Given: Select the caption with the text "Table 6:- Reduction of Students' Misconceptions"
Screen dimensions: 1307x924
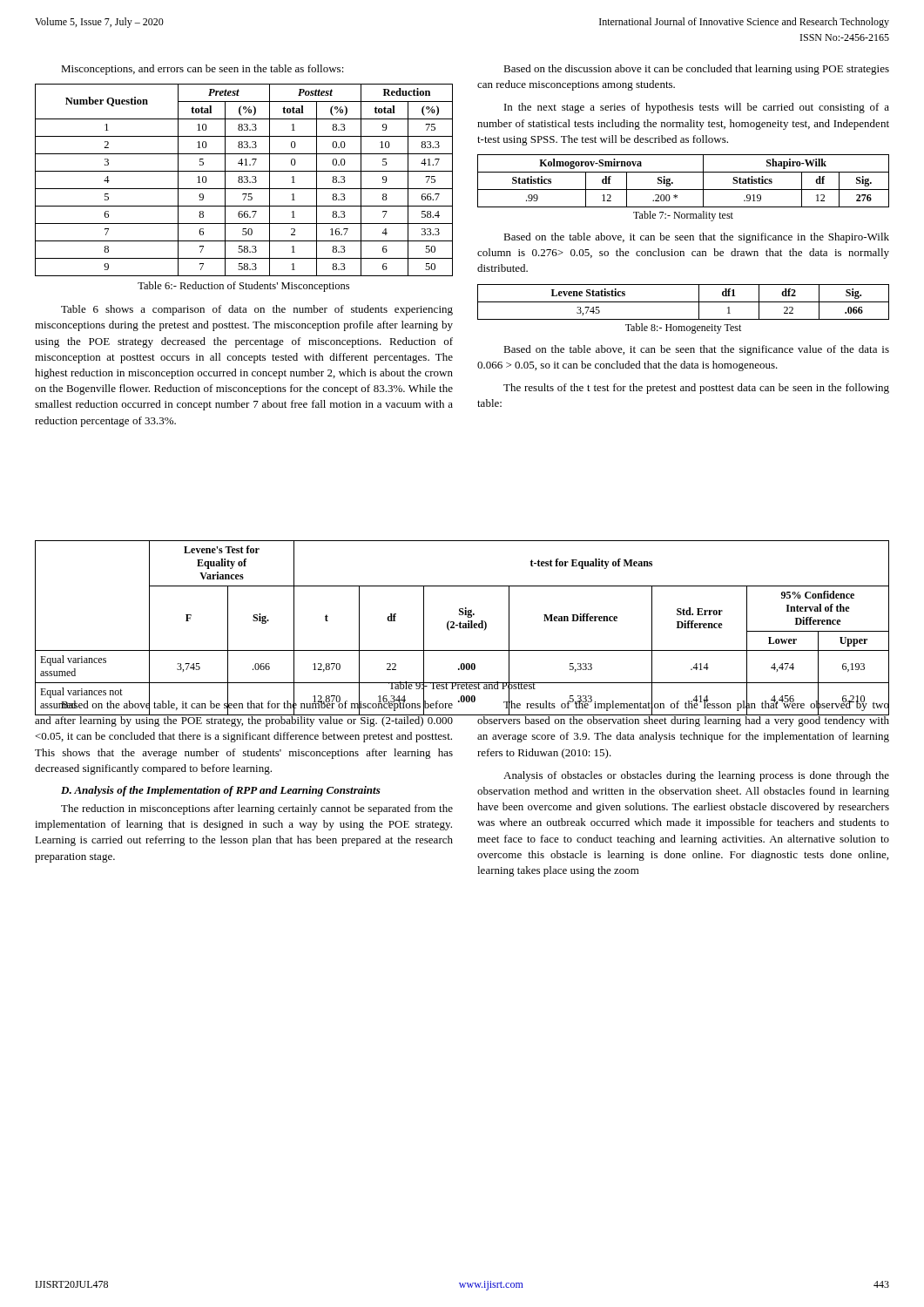Looking at the screenshot, I should coord(244,286).
